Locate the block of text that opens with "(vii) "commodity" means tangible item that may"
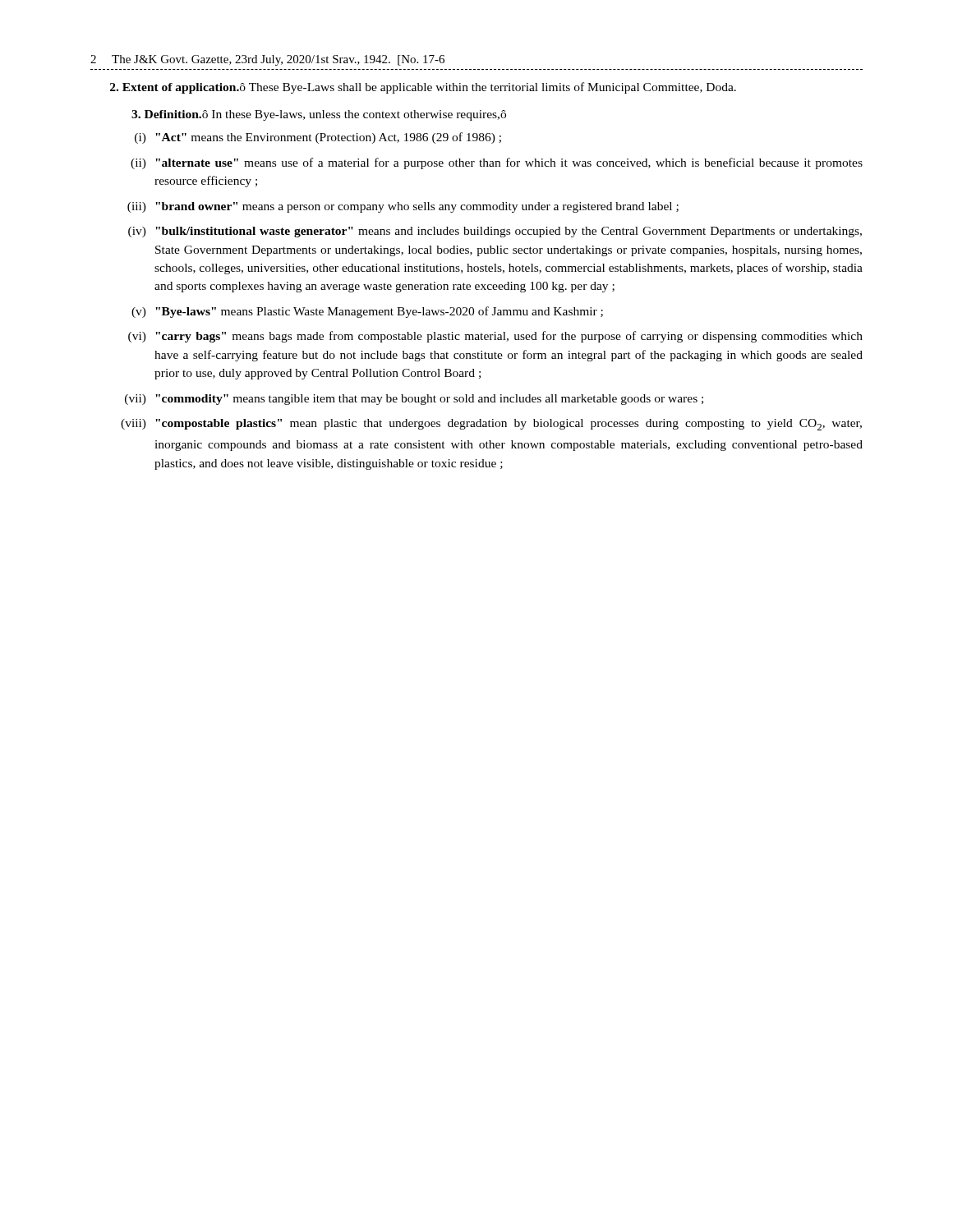 476,398
